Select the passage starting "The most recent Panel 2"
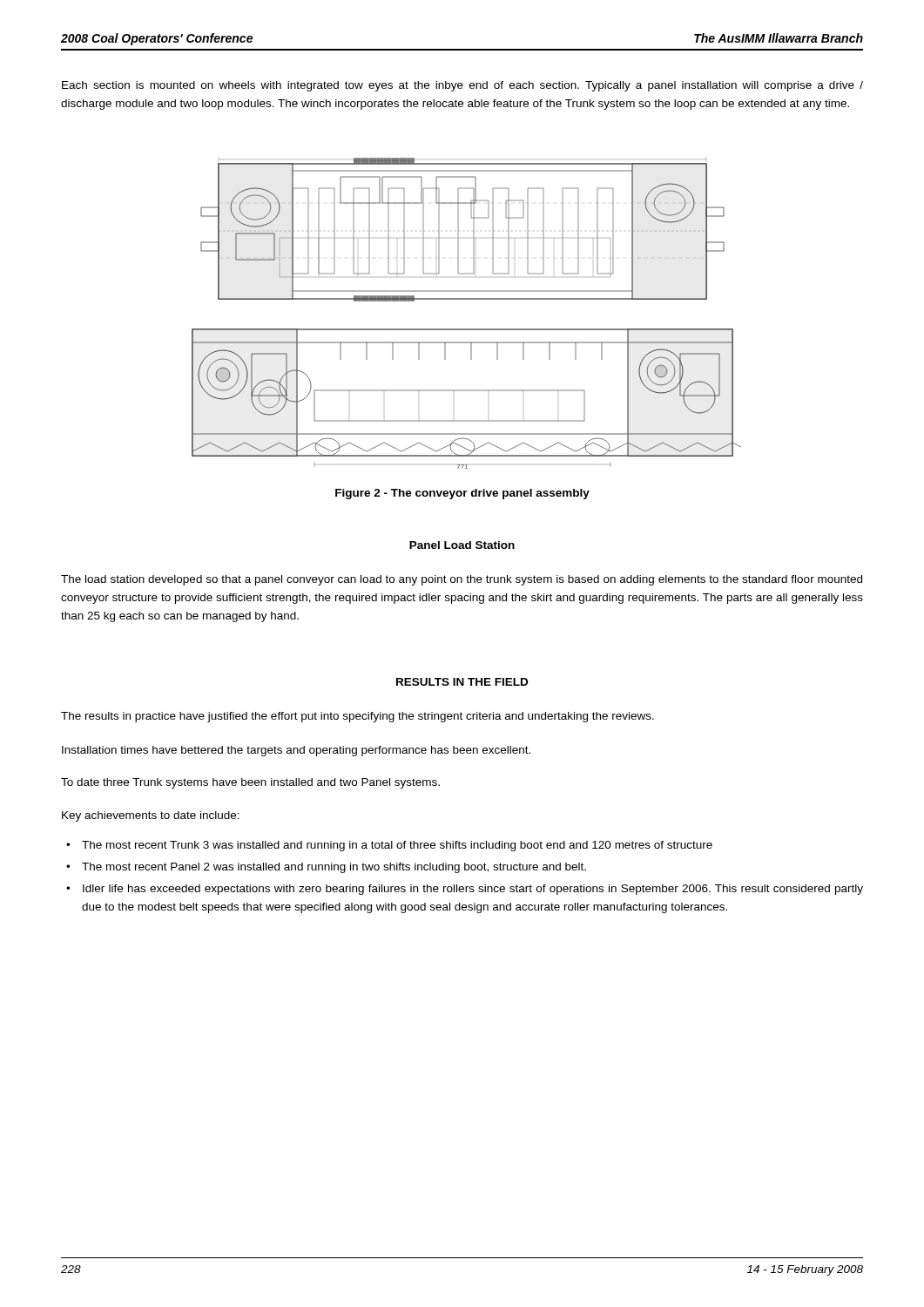 [x=334, y=866]
